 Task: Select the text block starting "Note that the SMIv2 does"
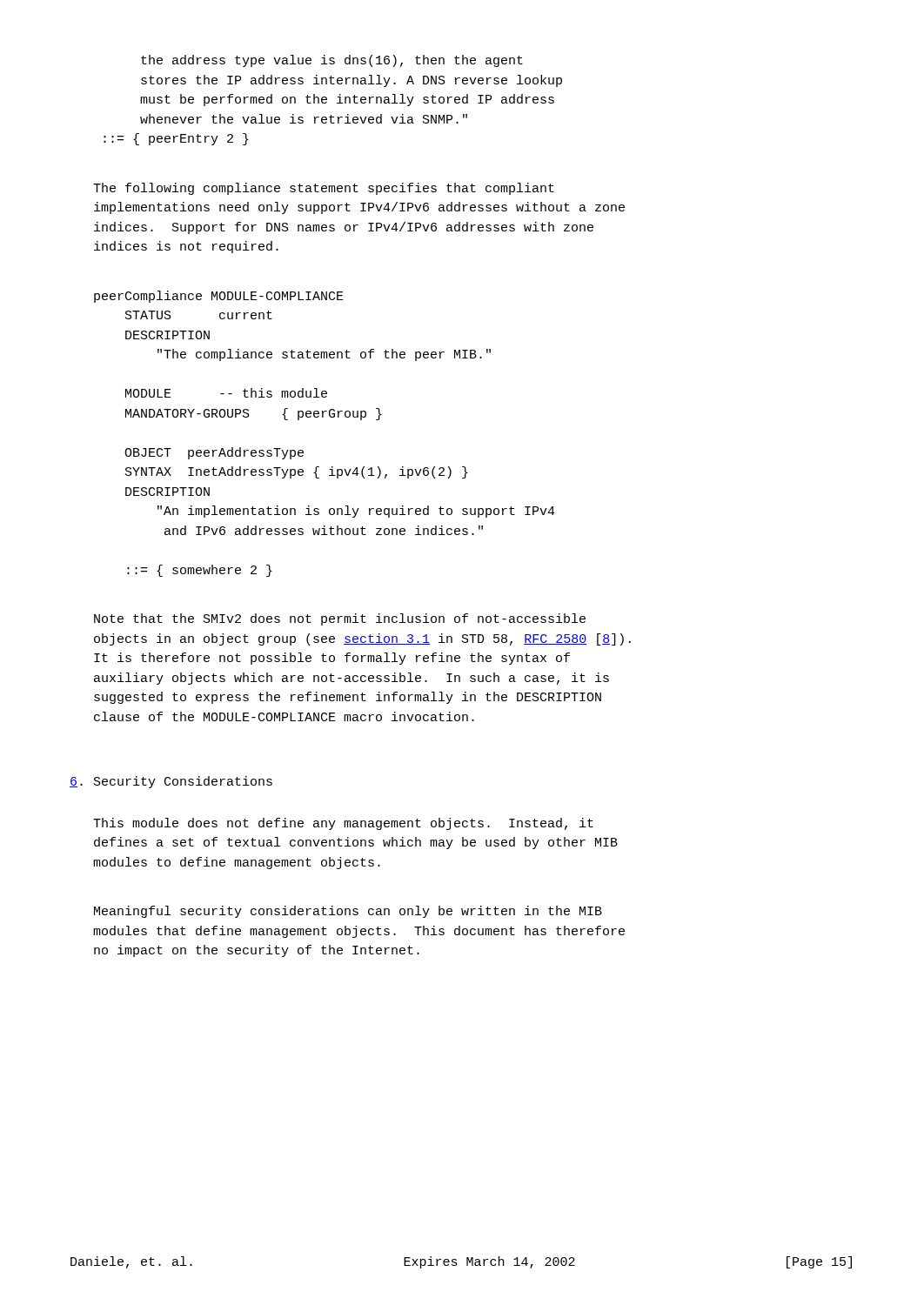pos(352,669)
